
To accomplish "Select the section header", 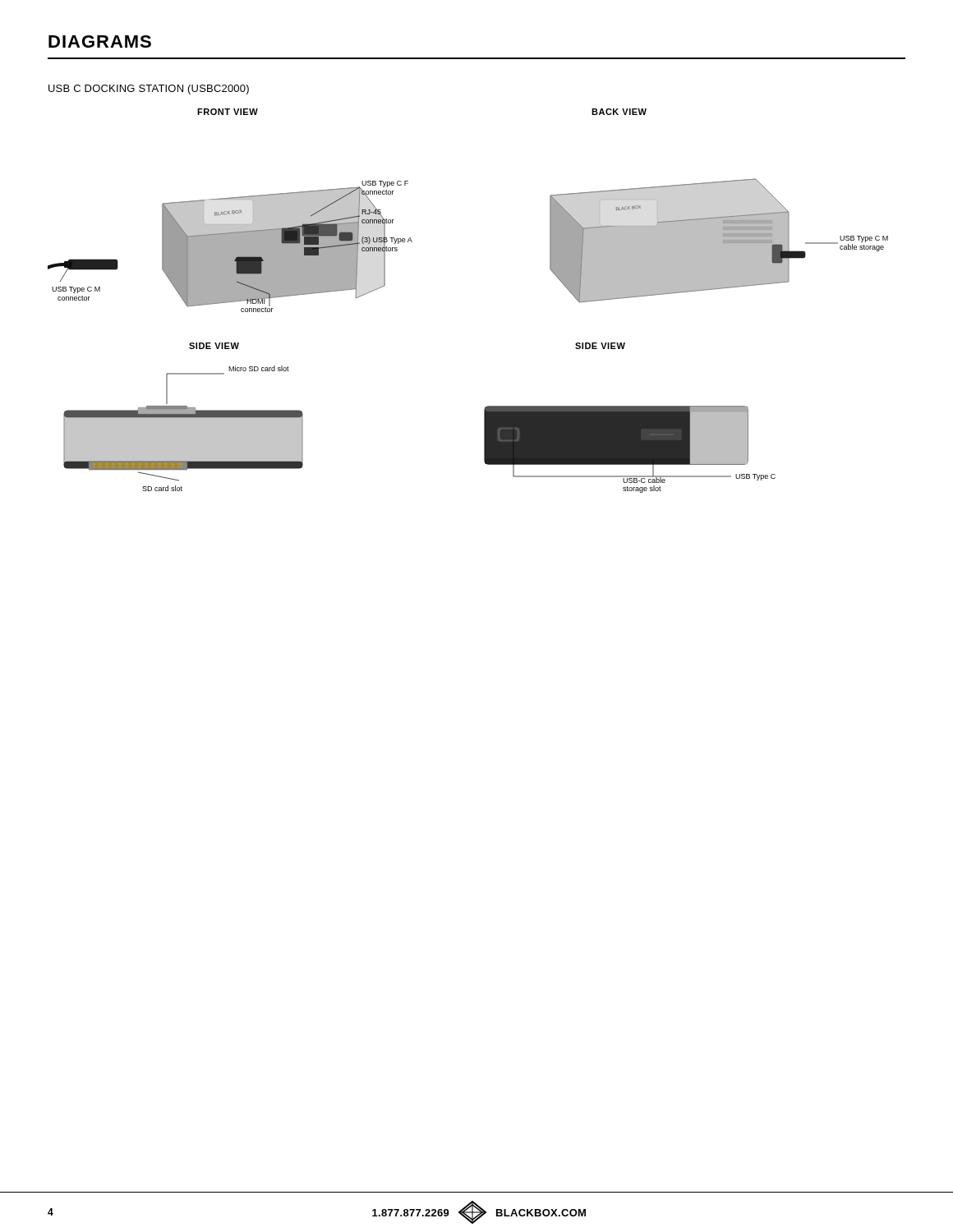I will pos(476,45).
